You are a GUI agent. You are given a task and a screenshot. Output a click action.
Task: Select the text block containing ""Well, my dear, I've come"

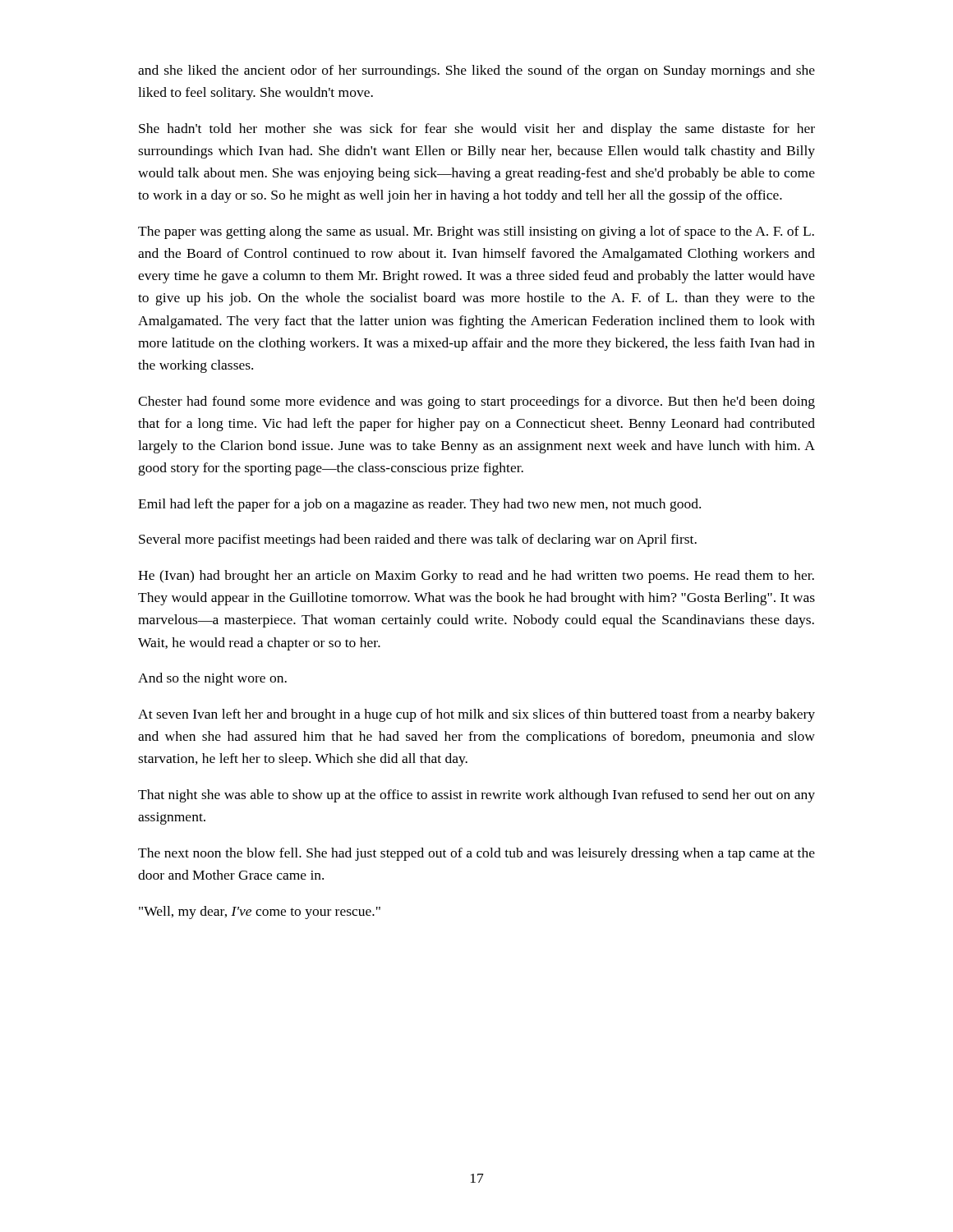point(260,911)
